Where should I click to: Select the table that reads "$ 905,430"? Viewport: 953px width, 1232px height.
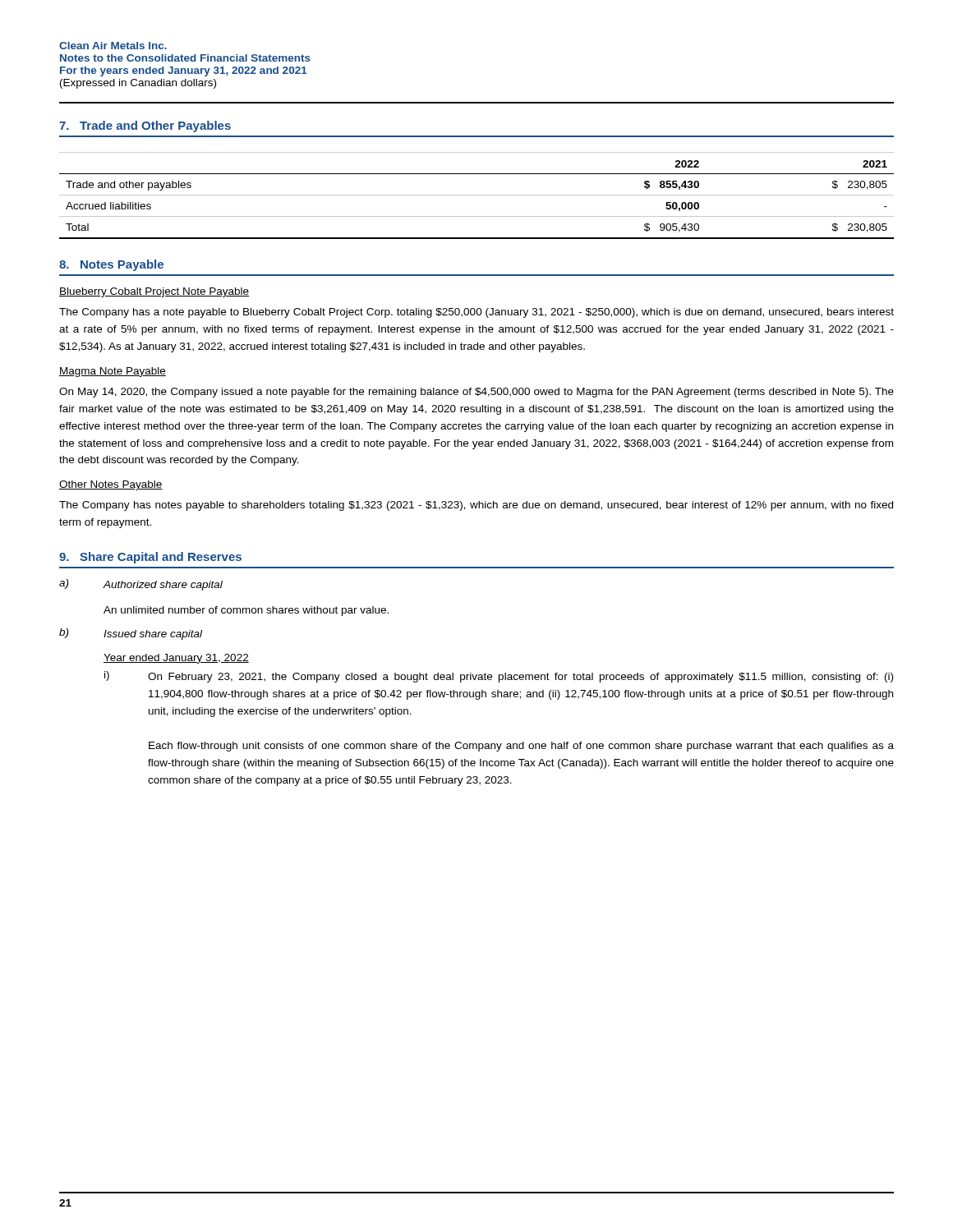tap(476, 195)
